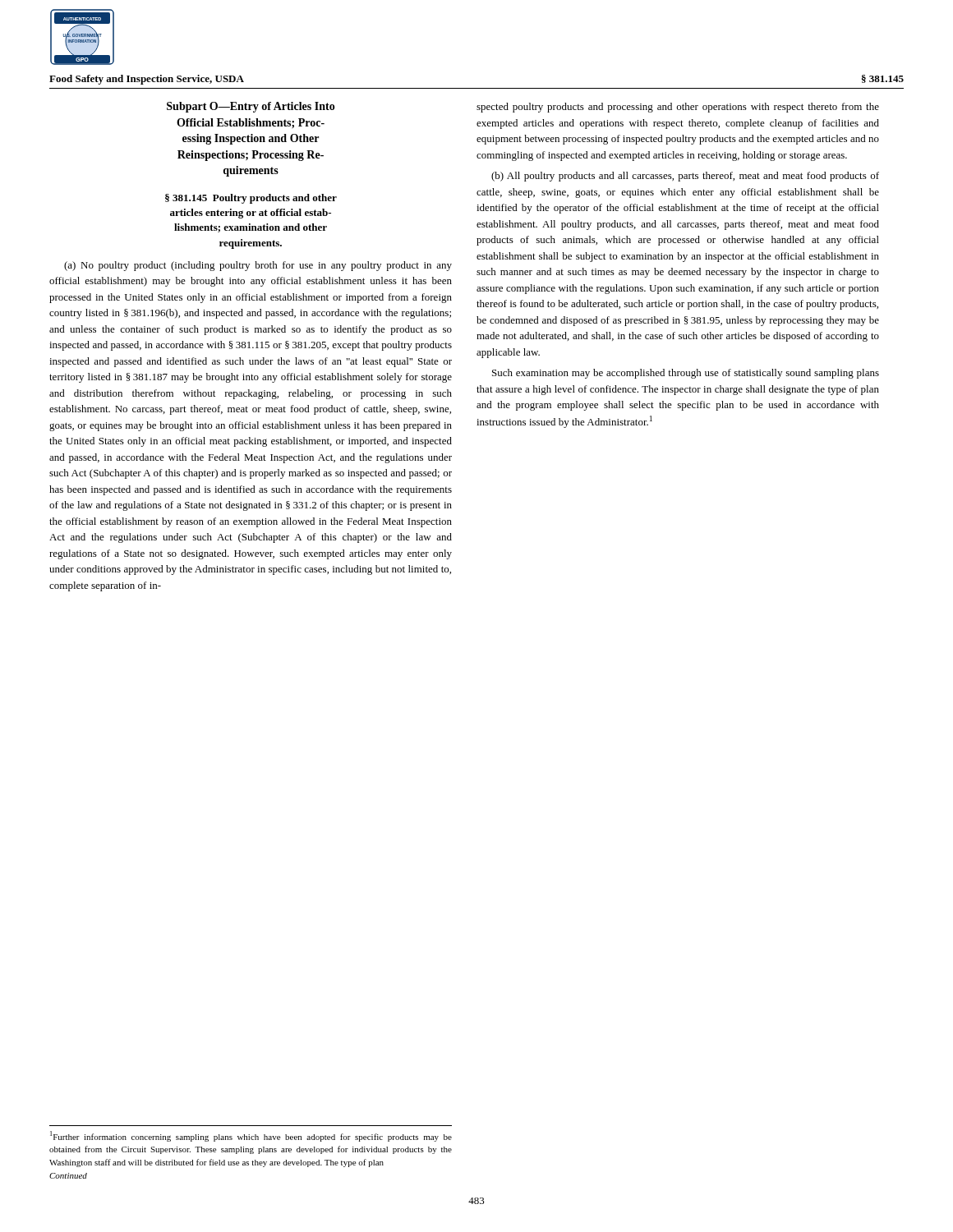953x1232 pixels.
Task: Point to the text block starting "(b) All poultry"
Action: click(x=678, y=263)
